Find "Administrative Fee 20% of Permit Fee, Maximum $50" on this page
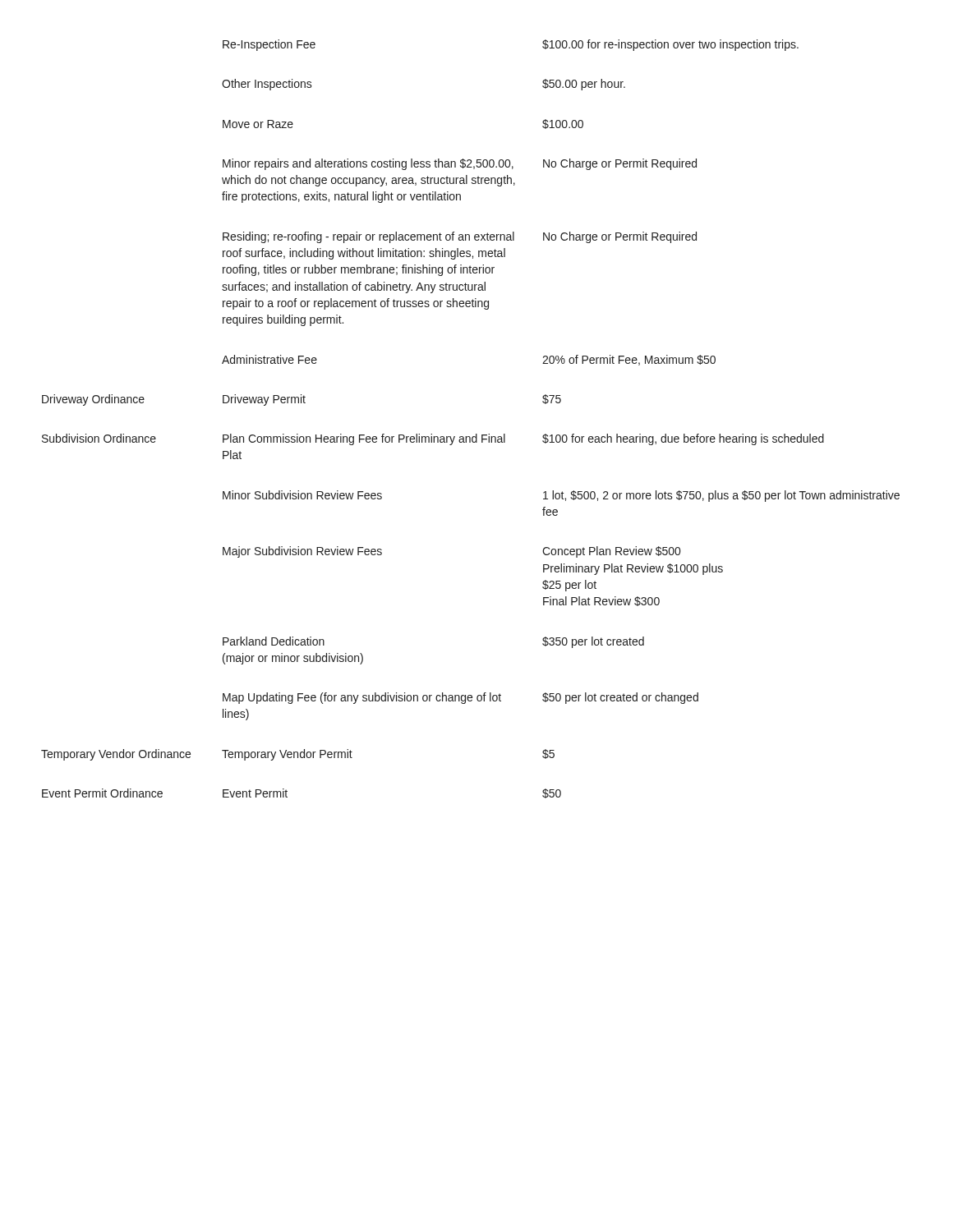 (x=275, y=360)
